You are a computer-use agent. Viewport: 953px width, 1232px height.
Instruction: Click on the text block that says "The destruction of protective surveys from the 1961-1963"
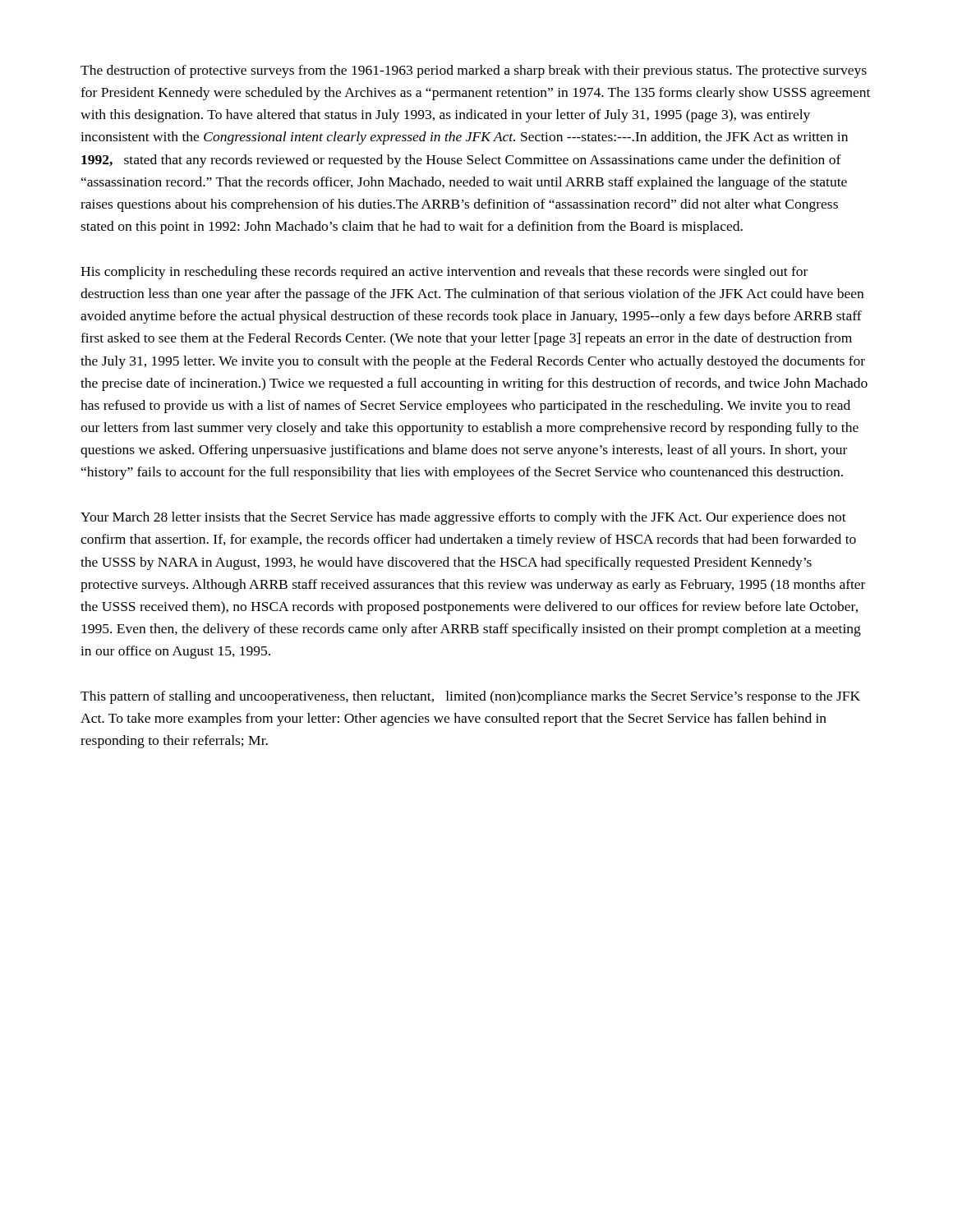coord(475,148)
